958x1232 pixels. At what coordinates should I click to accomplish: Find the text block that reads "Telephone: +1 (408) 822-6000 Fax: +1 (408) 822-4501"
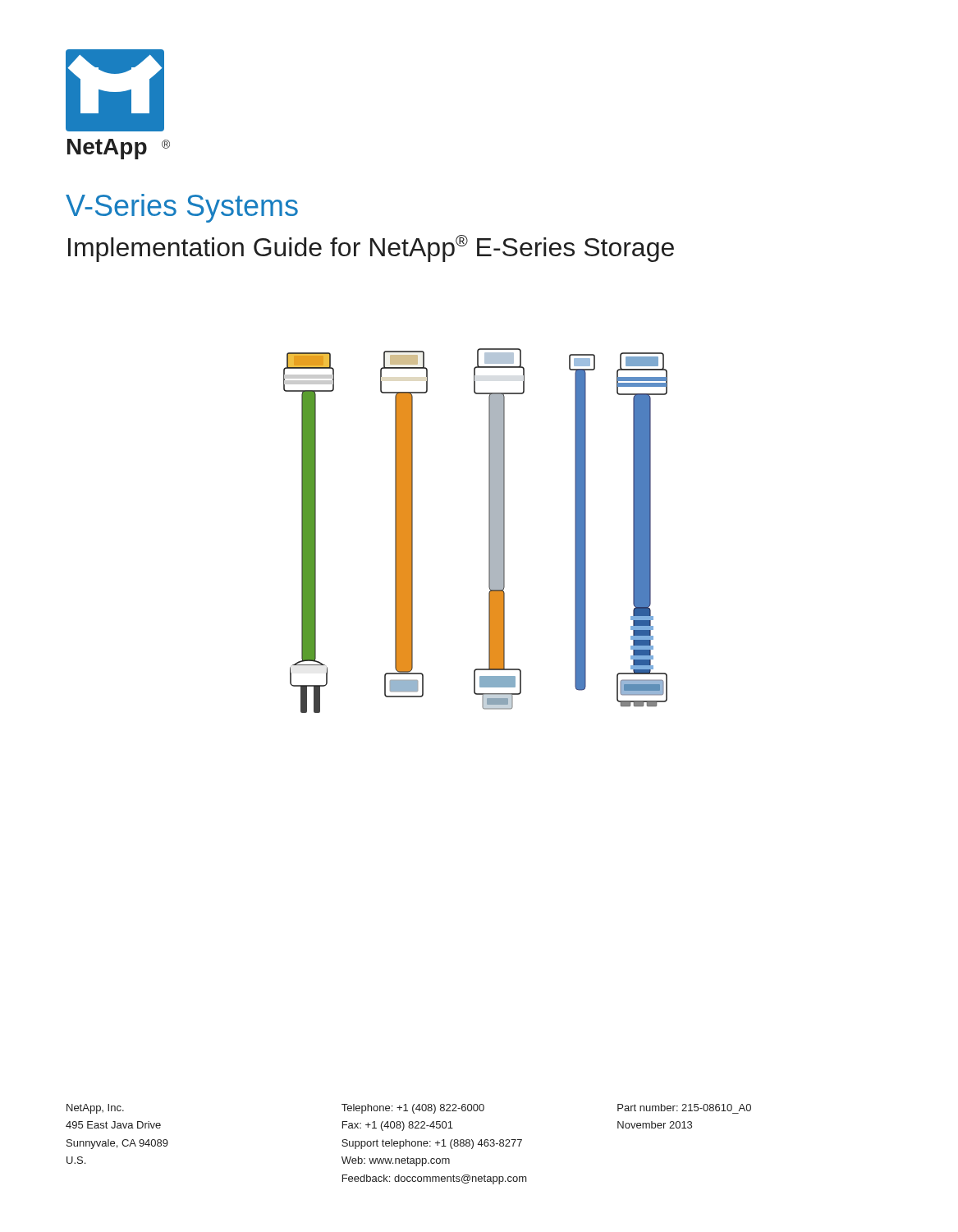coord(434,1143)
